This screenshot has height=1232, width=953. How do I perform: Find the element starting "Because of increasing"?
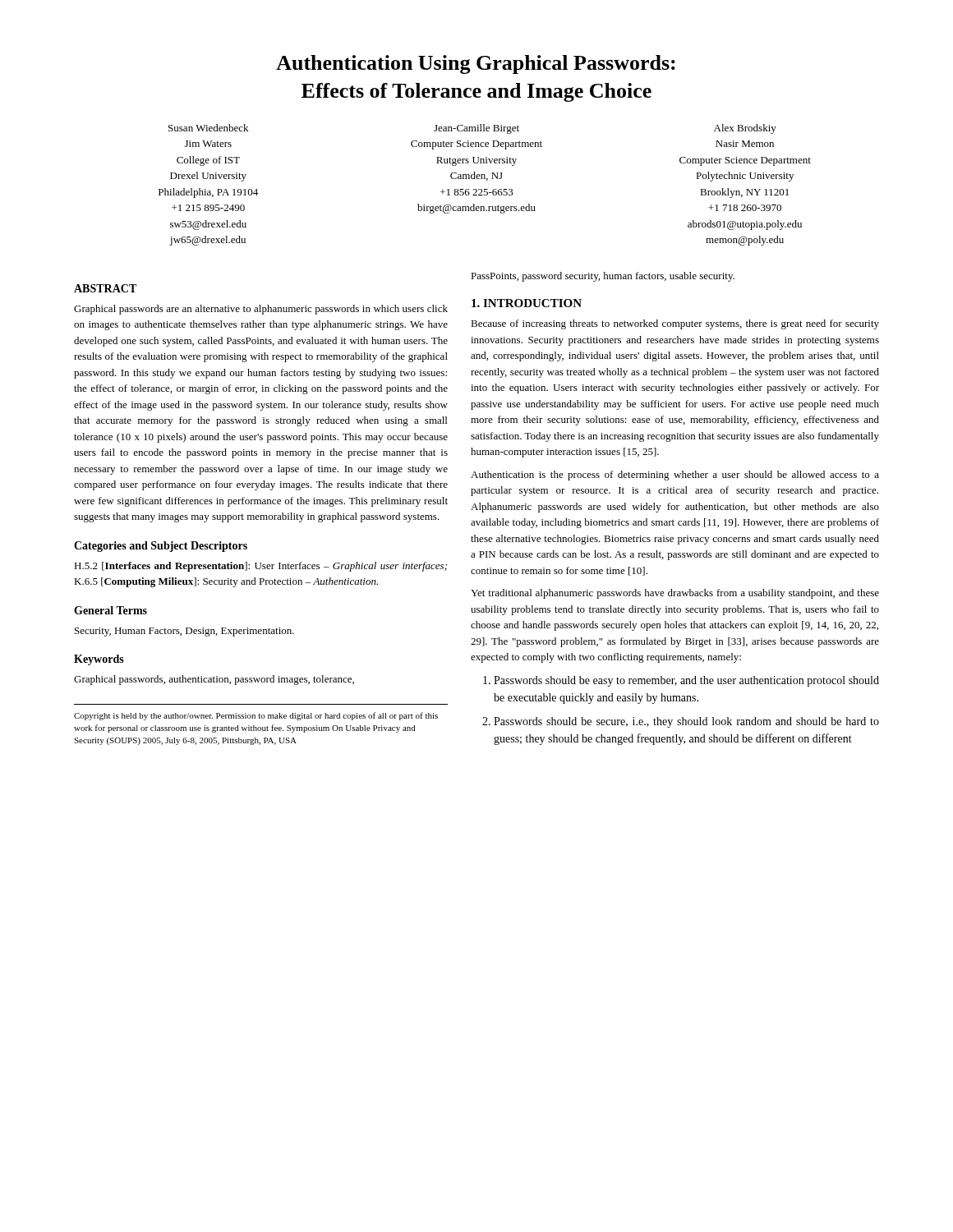pos(675,387)
